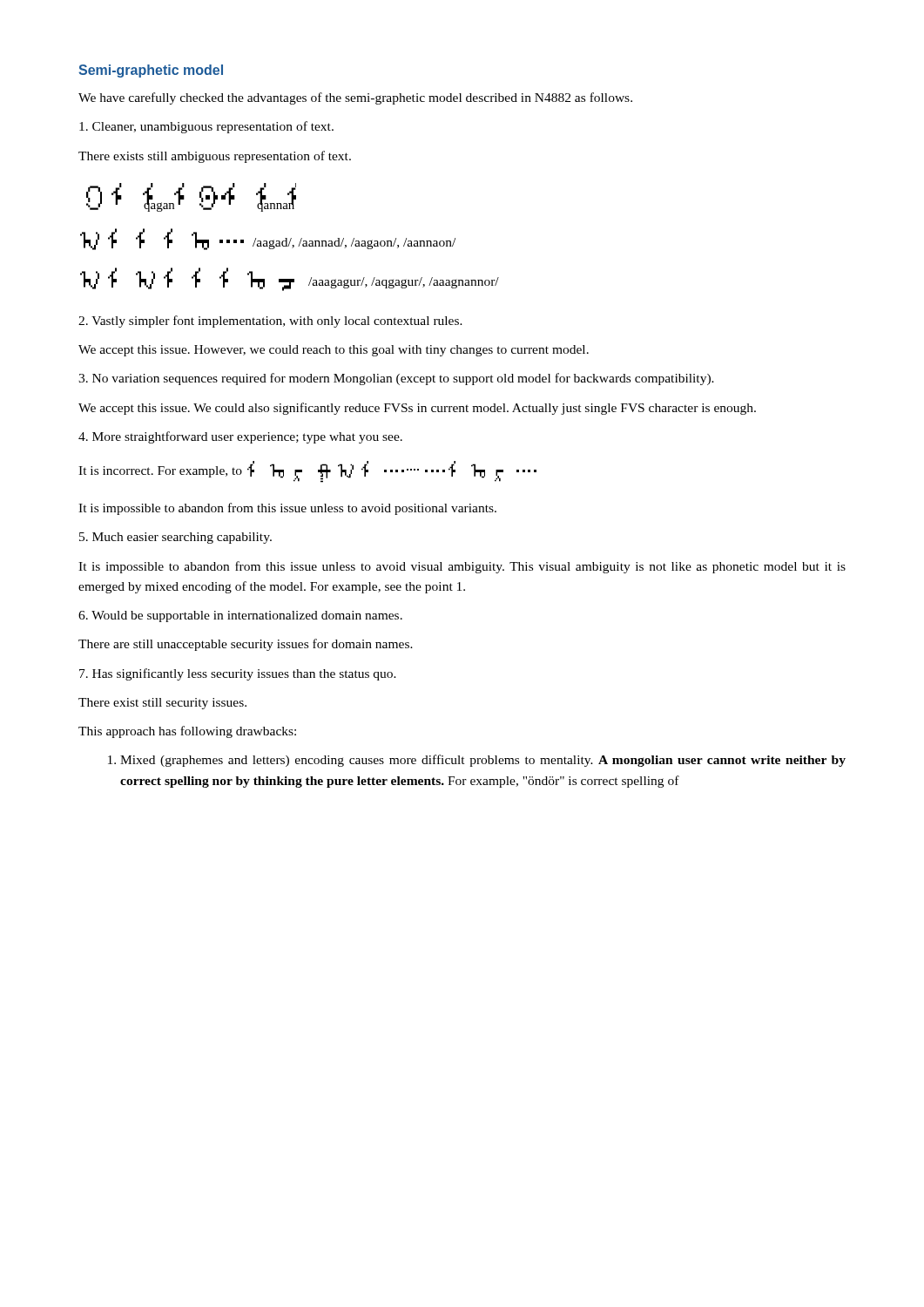Viewport: 924px width, 1307px height.
Task: Locate the text starting "There exists still ambiguous representation of text."
Action: (x=215, y=155)
